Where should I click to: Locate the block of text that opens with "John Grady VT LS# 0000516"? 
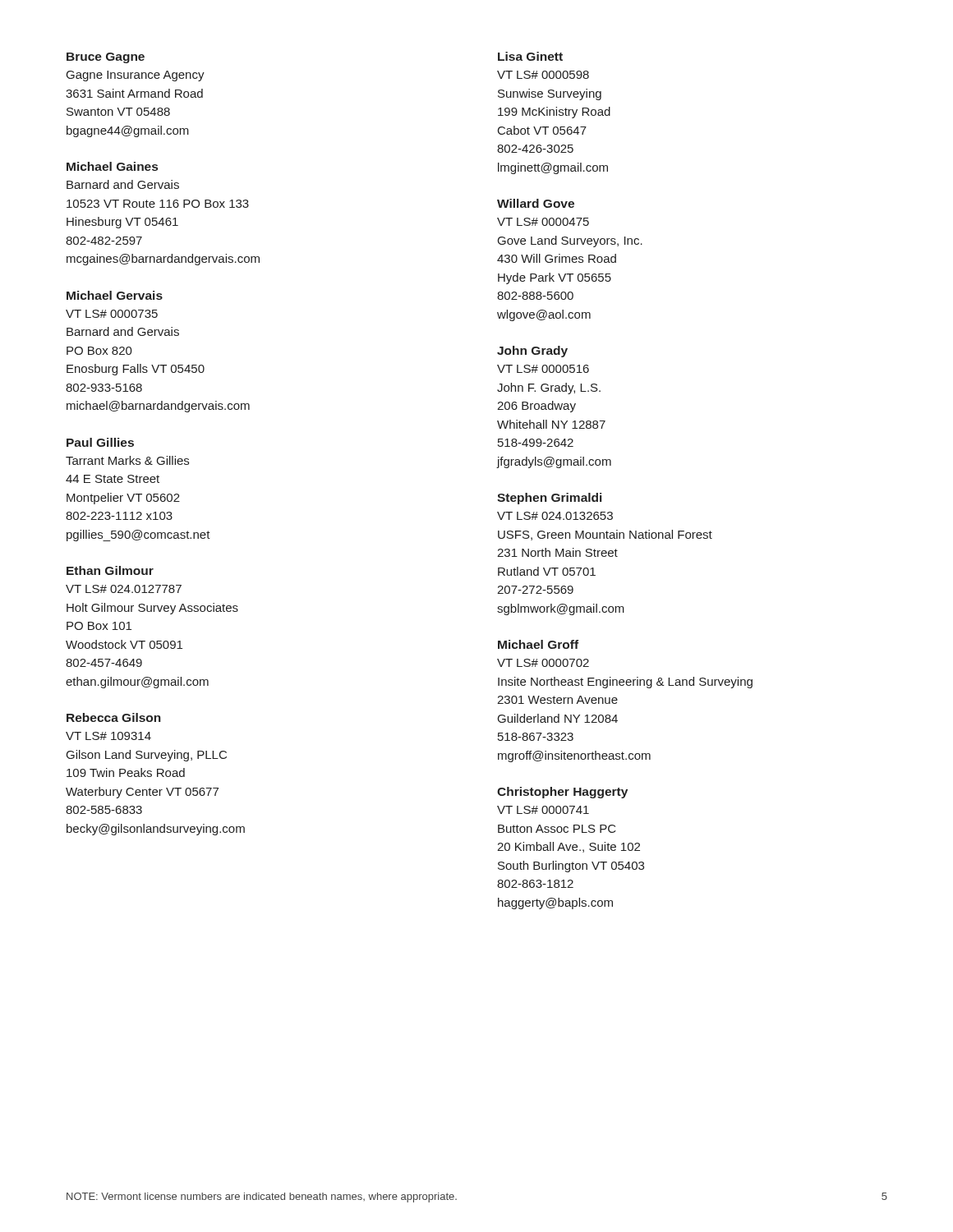point(532,352)
